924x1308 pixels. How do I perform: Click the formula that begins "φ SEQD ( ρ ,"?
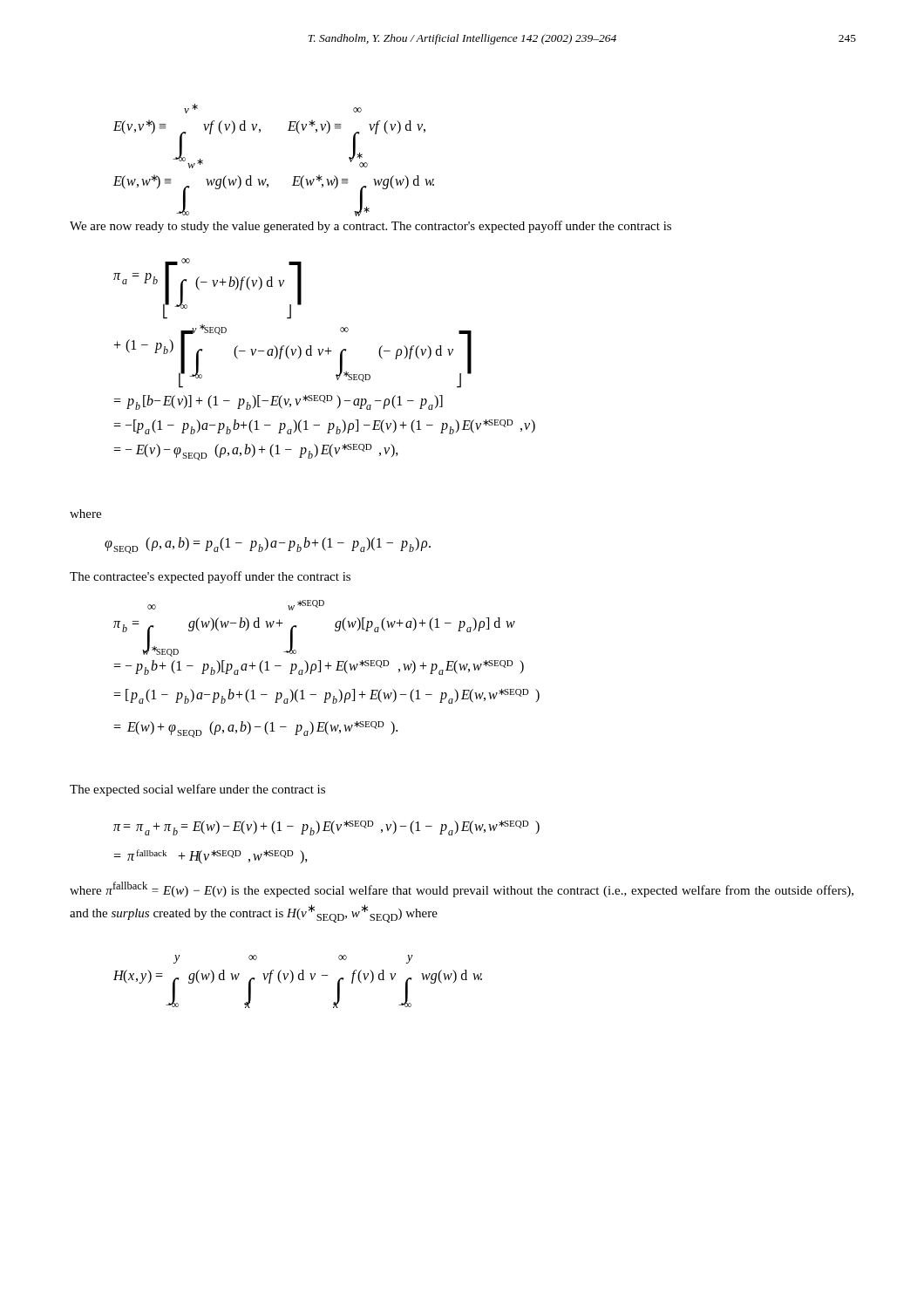418,542
